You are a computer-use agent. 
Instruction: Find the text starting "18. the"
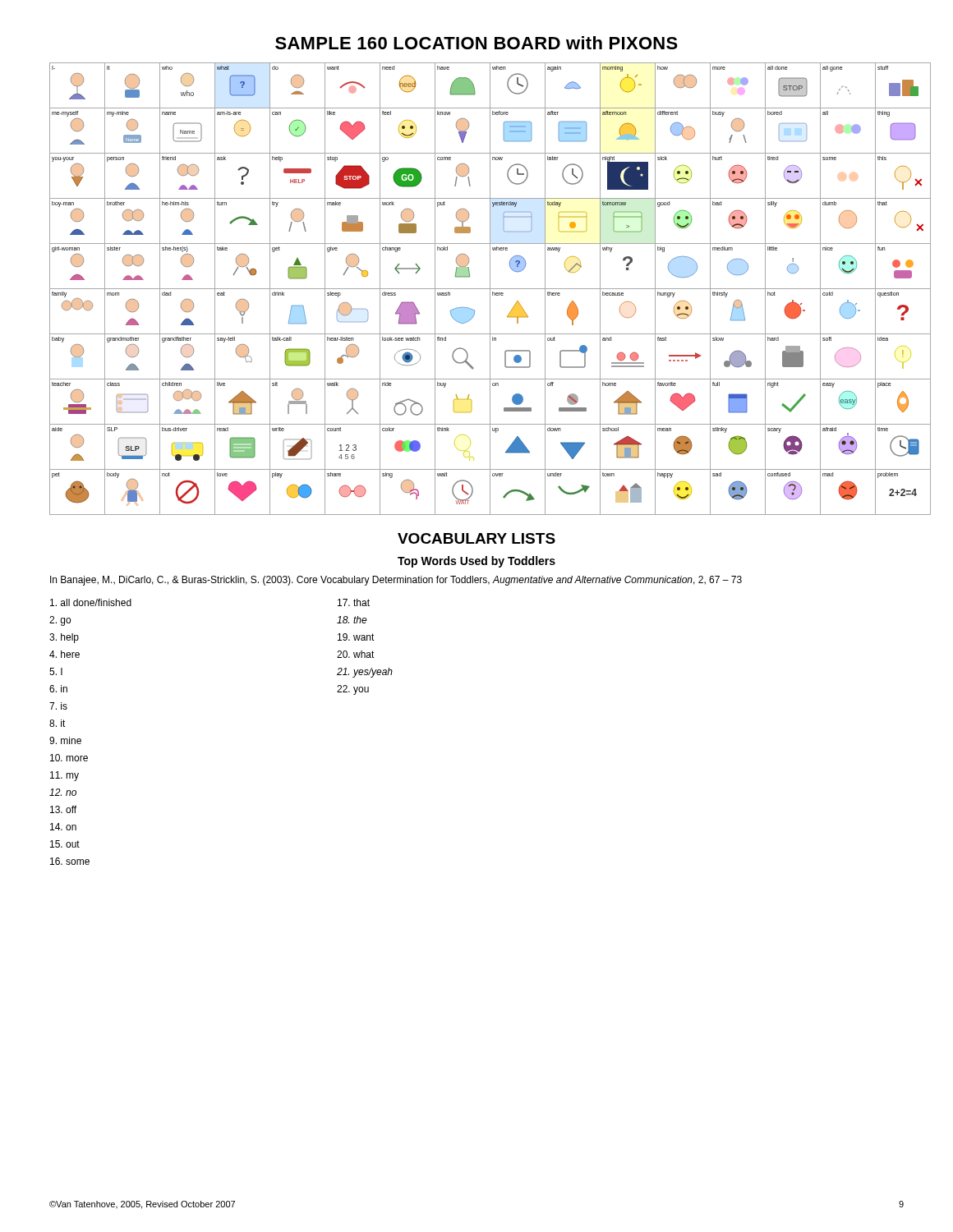point(352,620)
